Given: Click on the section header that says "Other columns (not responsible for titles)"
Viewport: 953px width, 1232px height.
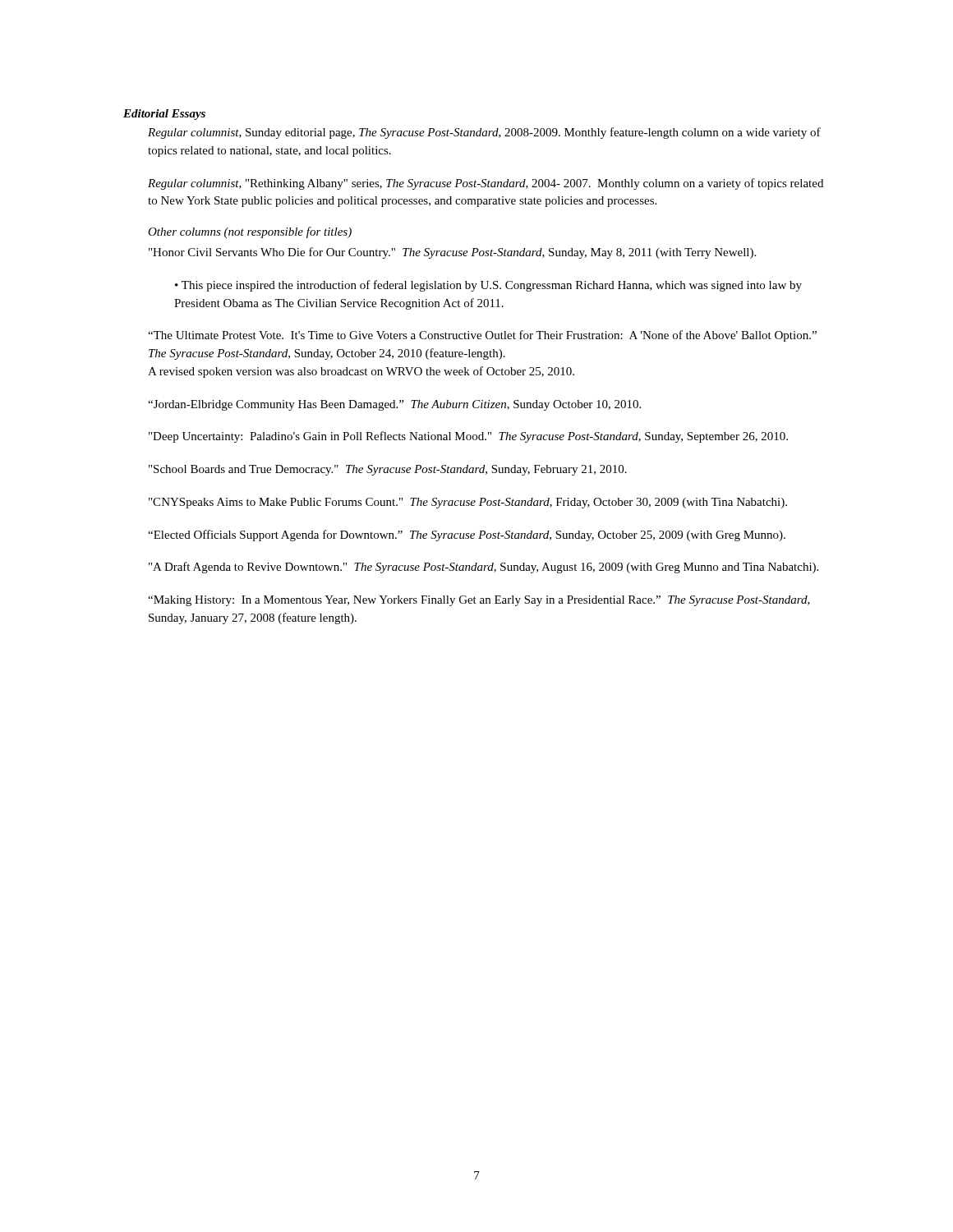Looking at the screenshot, I should (x=250, y=232).
